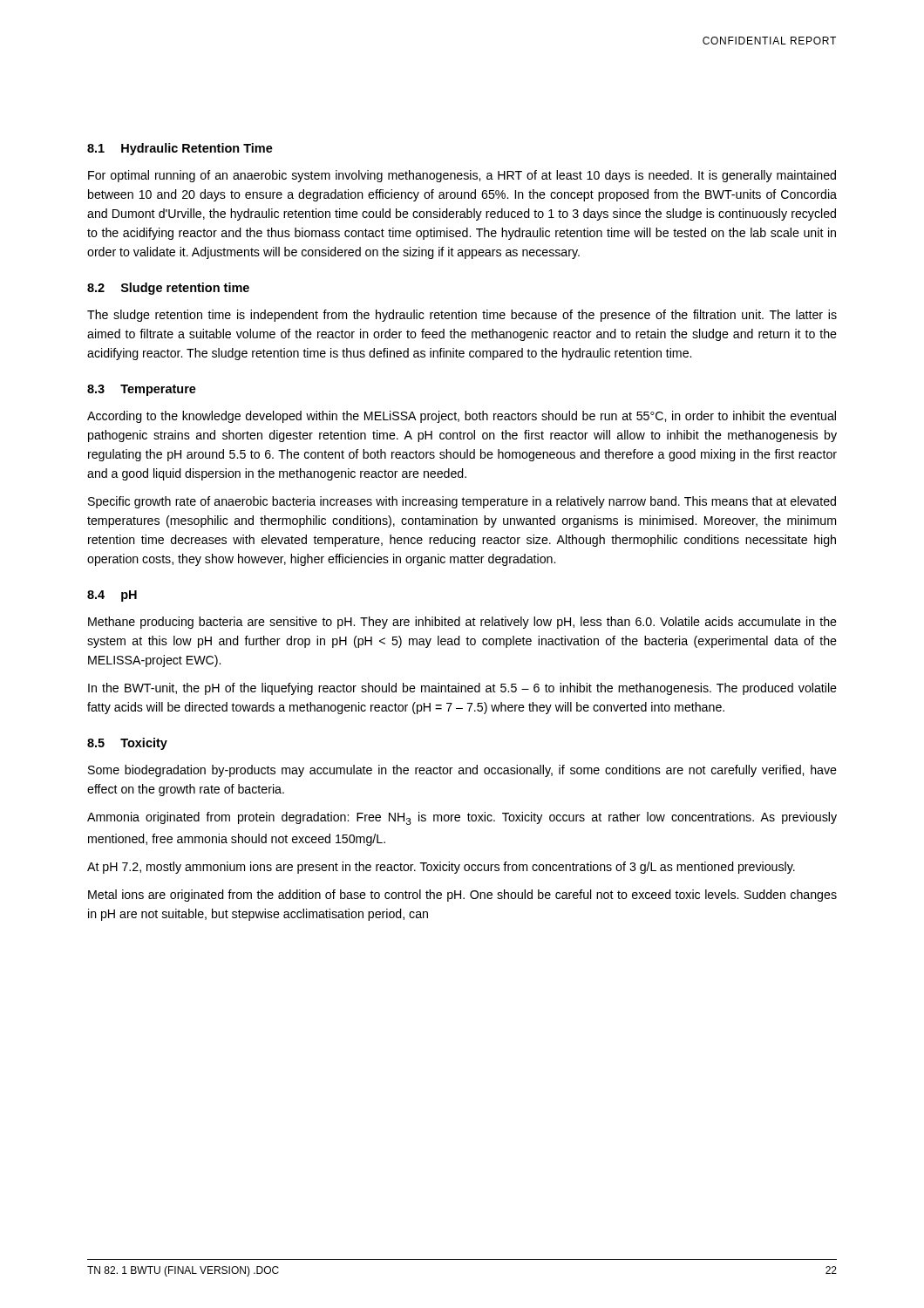Image resolution: width=924 pixels, height=1308 pixels.
Task: Find the block starting "Ammonia originated from protein degradation: Free NH3"
Action: (462, 828)
